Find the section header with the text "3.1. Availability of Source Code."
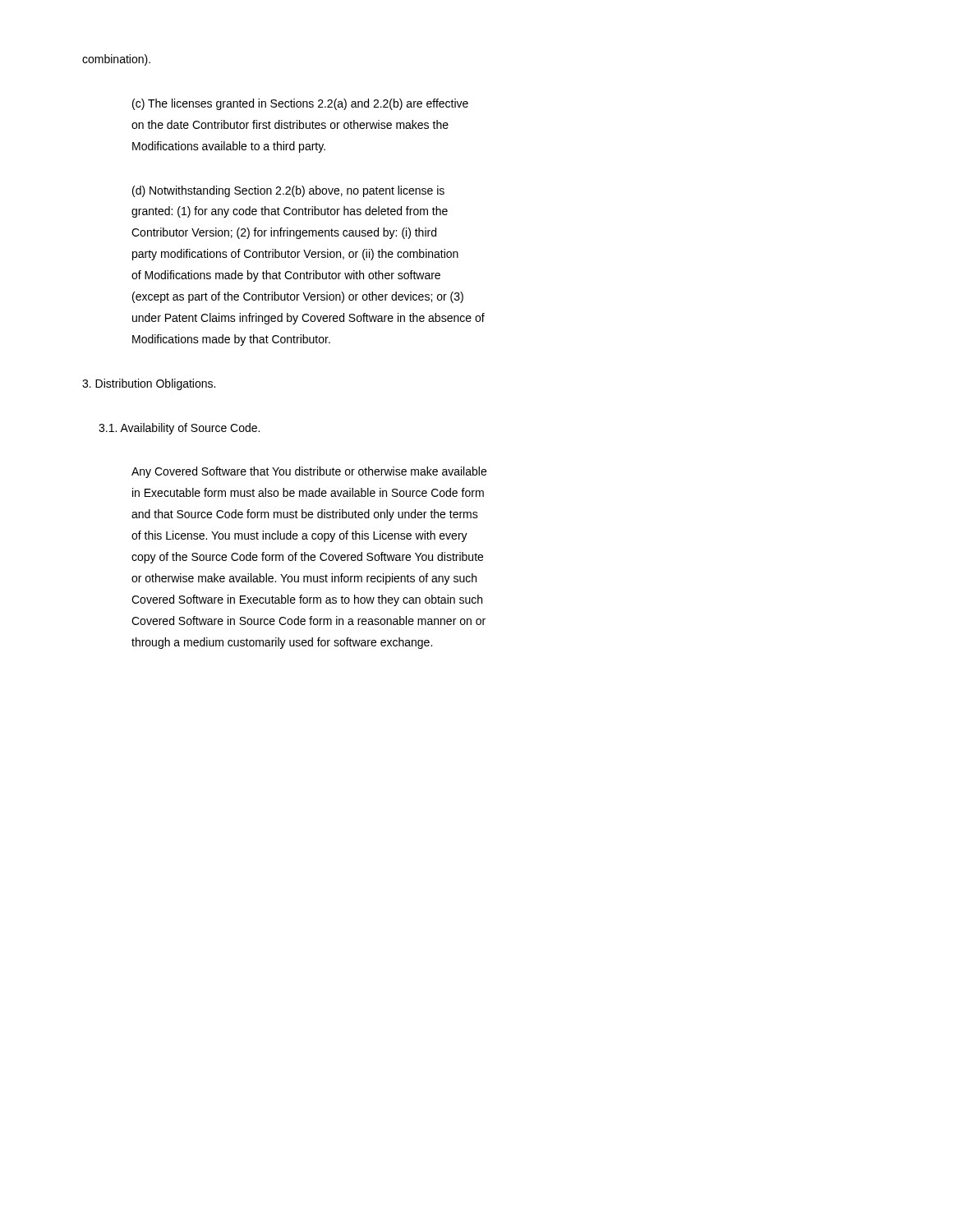Screen dimensions: 1232x953 [x=180, y=428]
